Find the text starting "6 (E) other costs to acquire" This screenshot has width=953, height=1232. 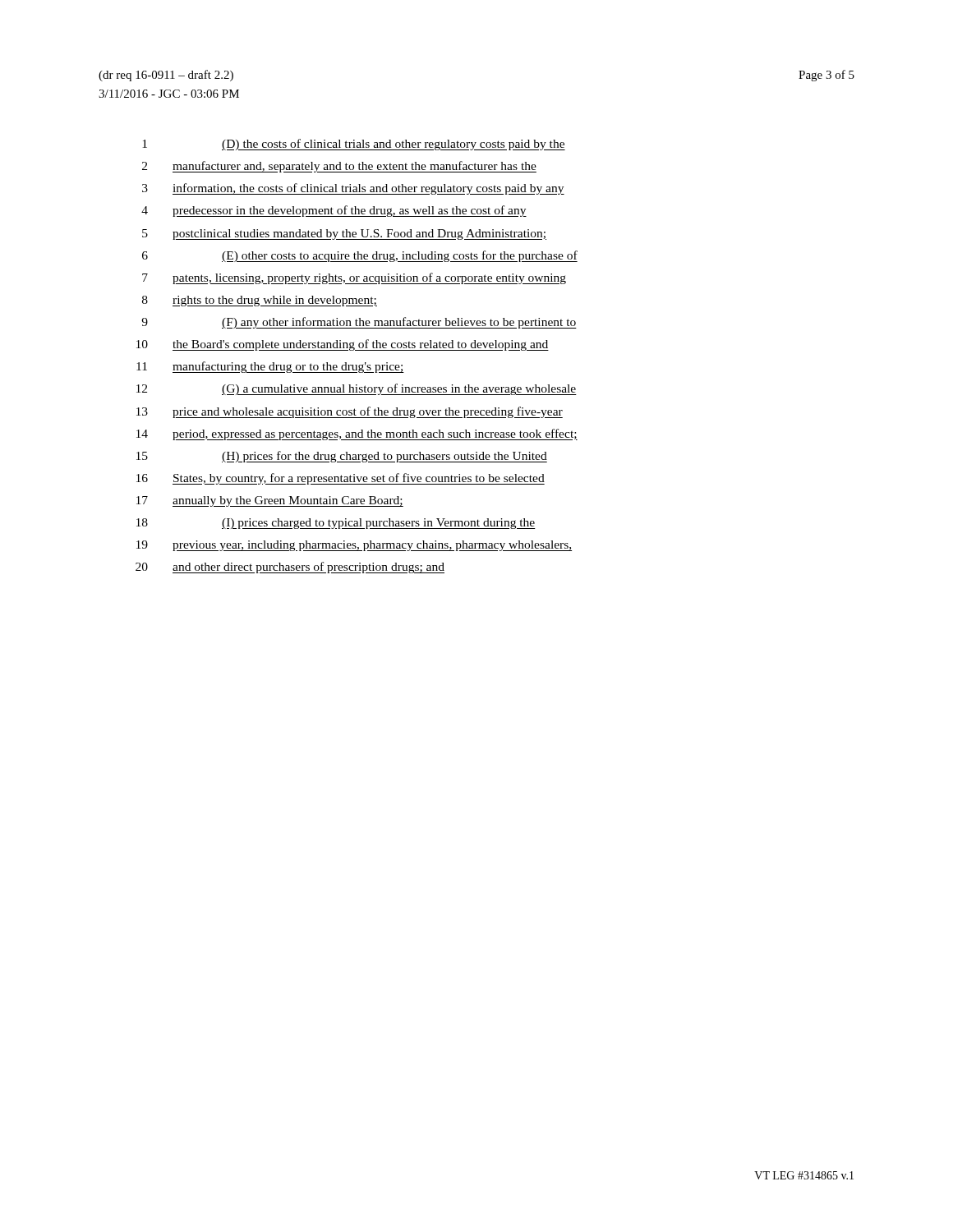tap(476, 255)
